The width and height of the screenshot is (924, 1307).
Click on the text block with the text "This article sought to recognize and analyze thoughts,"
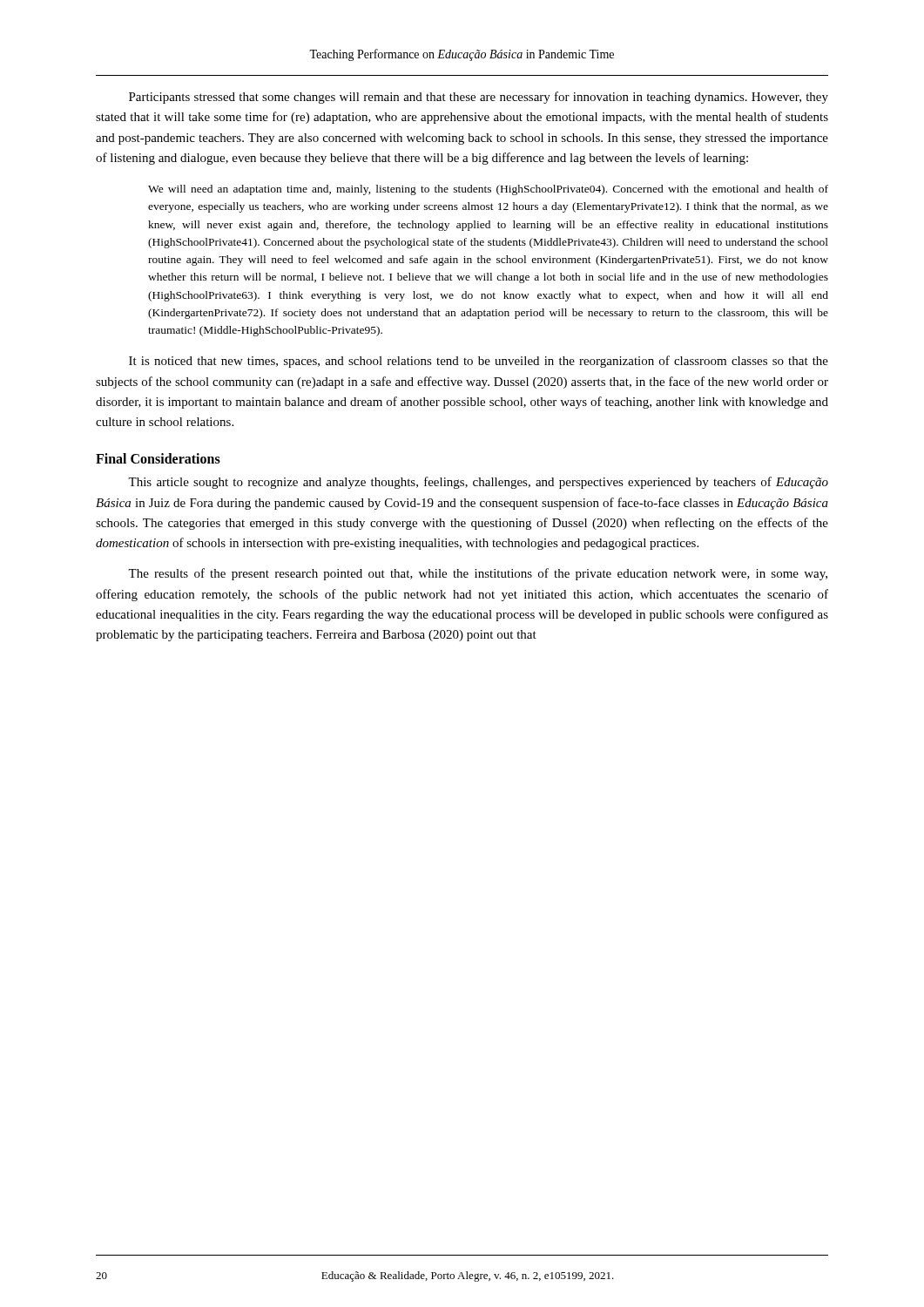pos(462,513)
